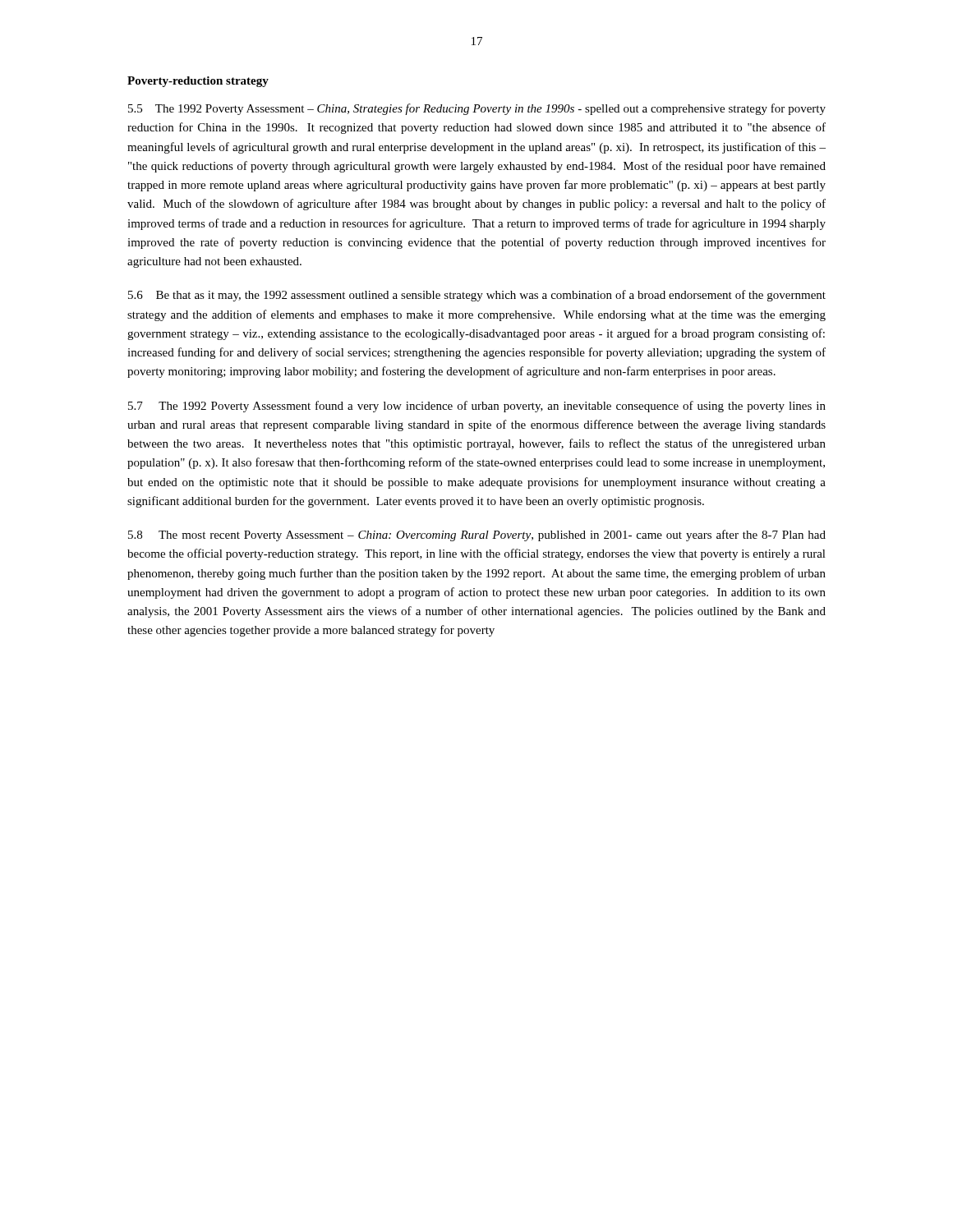Select the section header that reads "Poverty-reduction strategy"
Image resolution: width=953 pixels, height=1232 pixels.
[198, 81]
